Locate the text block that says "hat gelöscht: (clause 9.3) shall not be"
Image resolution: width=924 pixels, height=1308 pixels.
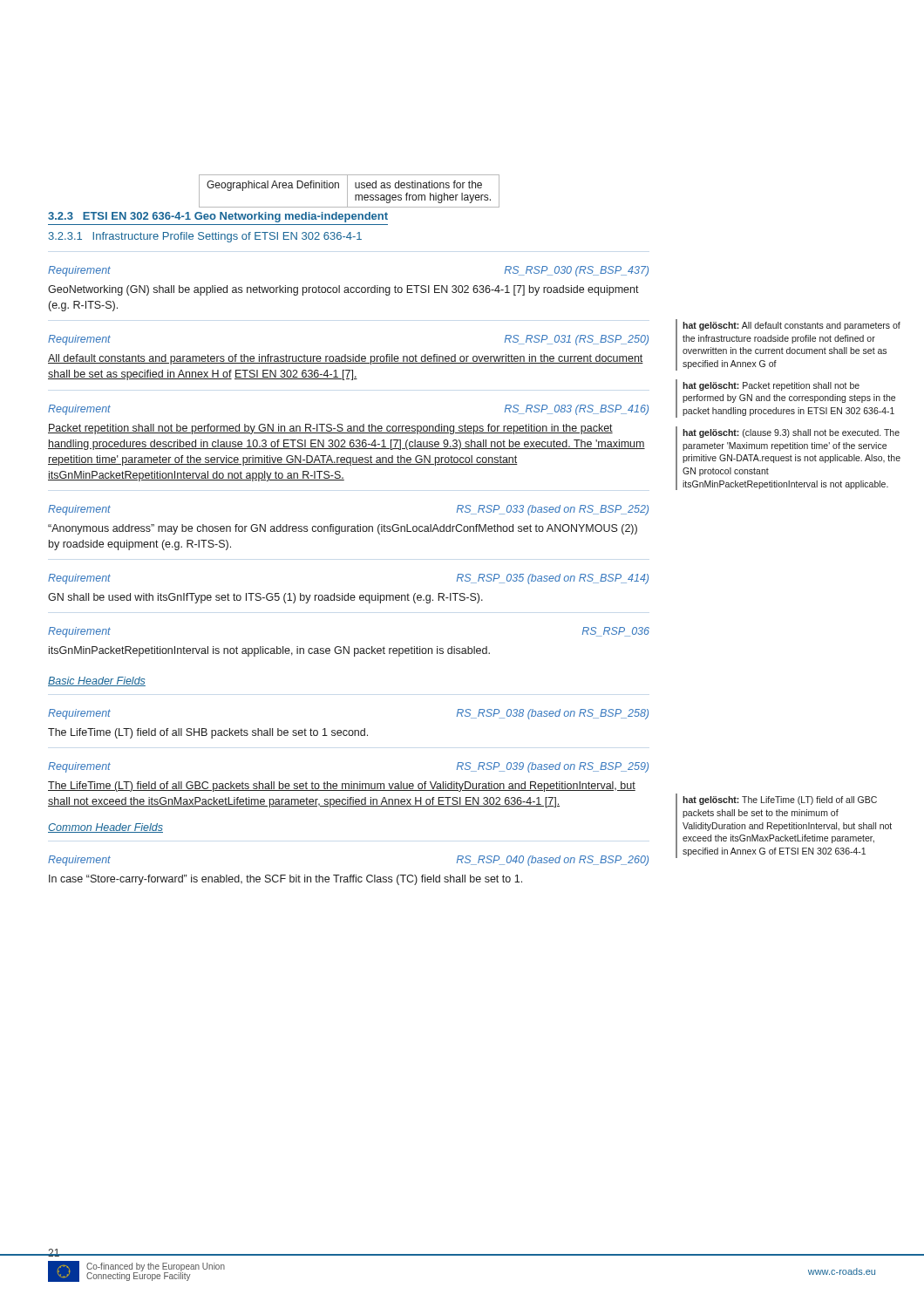tap(791, 458)
